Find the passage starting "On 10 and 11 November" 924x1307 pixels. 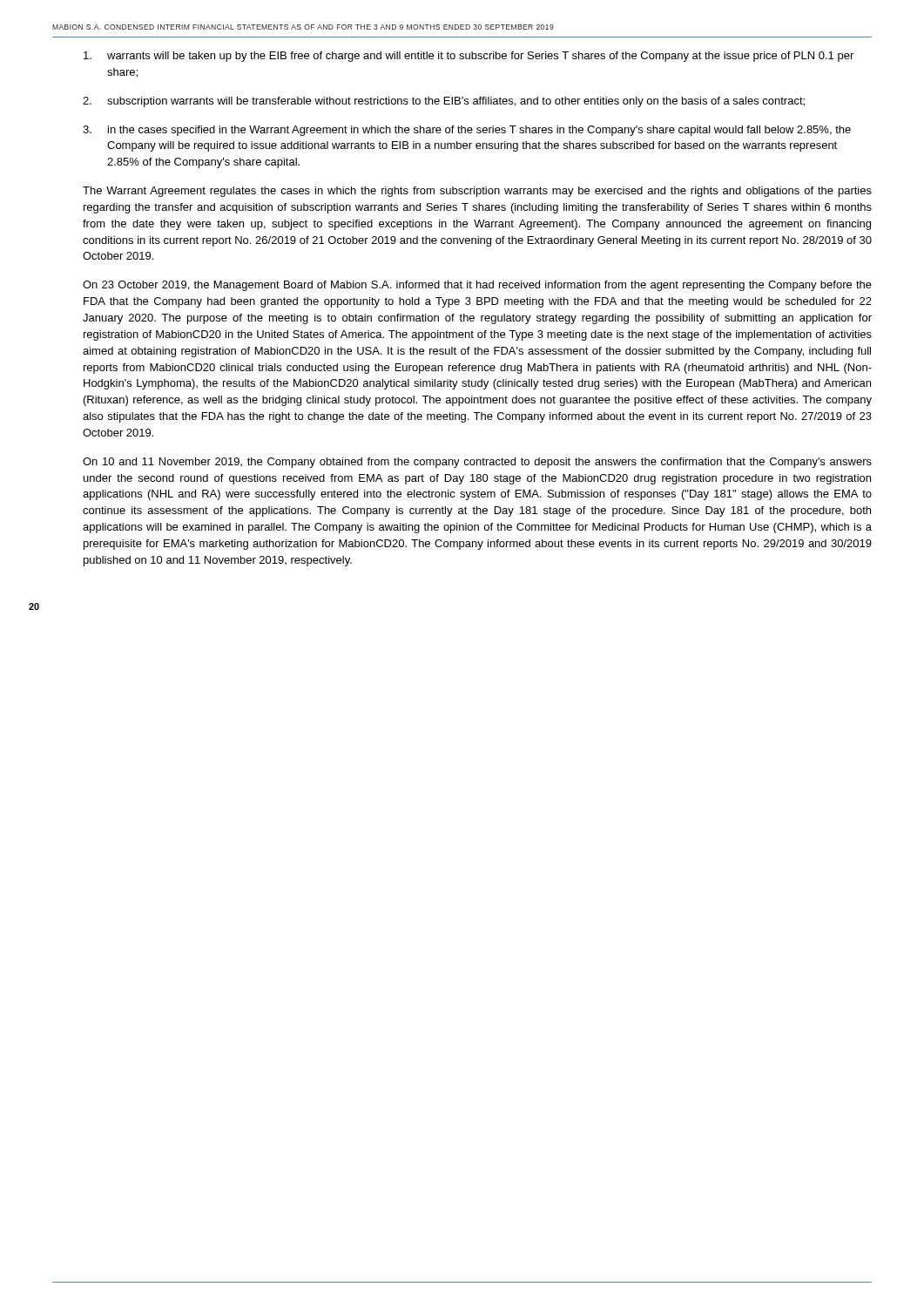pos(477,510)
